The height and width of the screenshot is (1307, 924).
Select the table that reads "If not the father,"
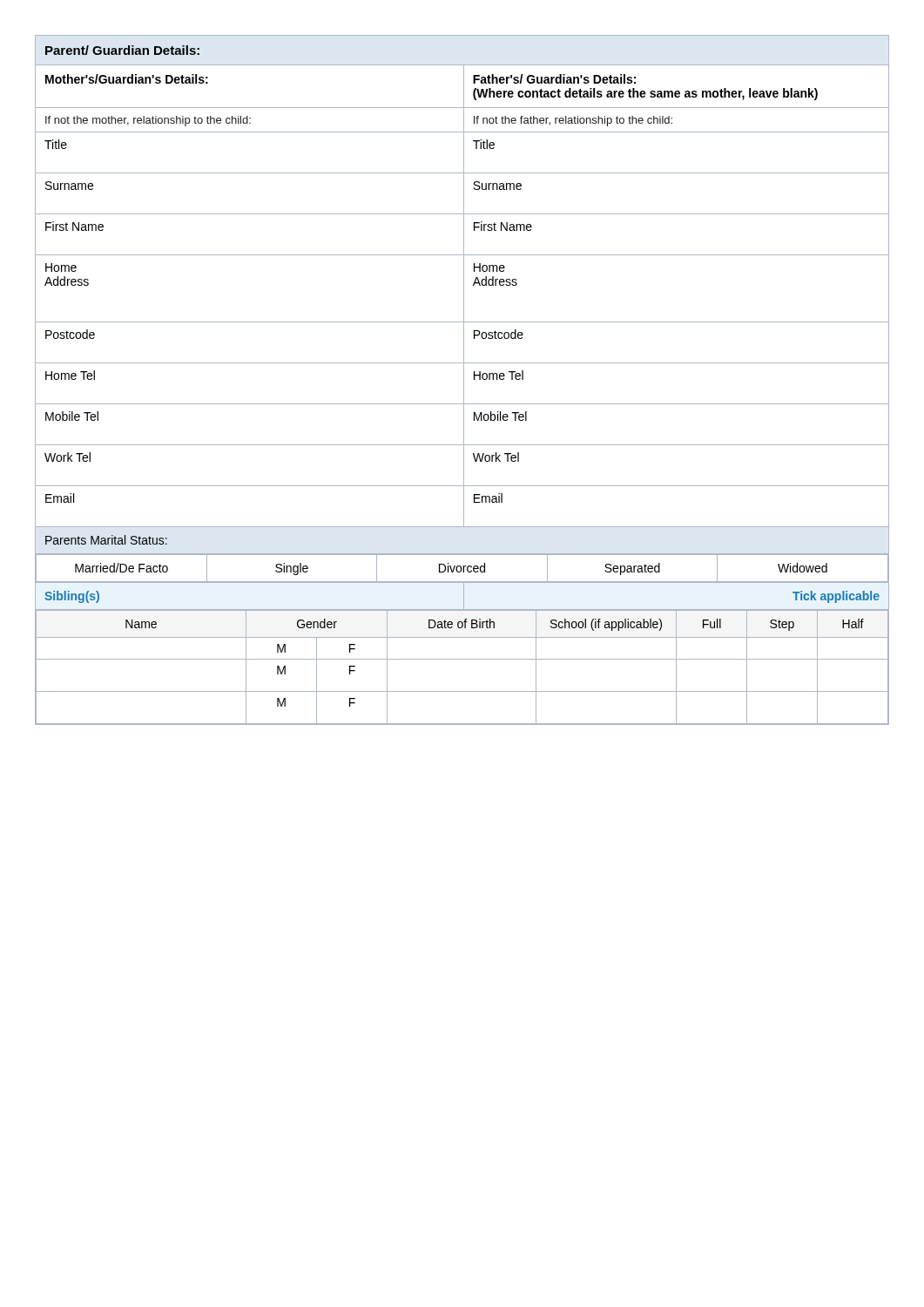tap(462, 380)
